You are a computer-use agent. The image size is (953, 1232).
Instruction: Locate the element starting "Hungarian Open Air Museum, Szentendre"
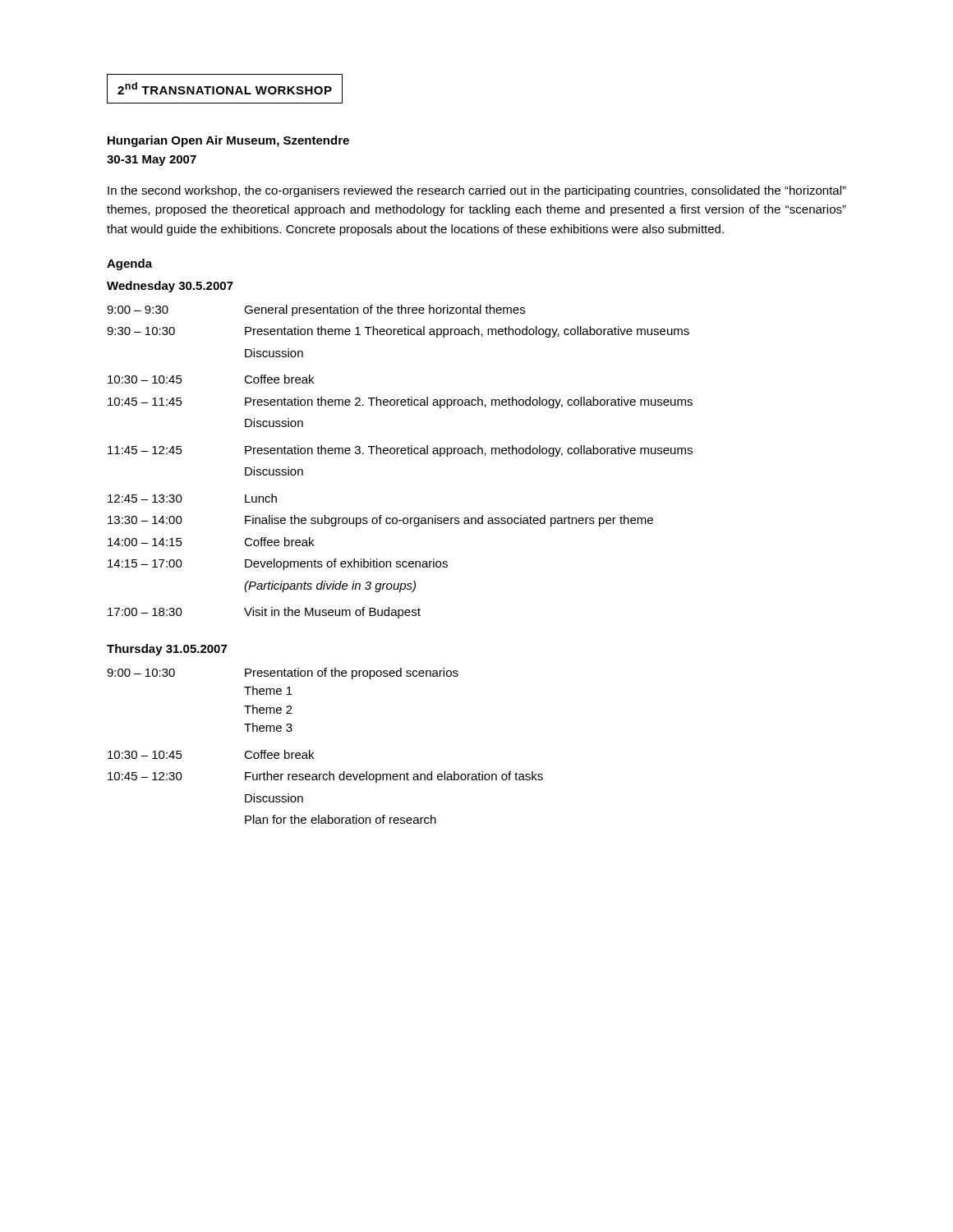[x=228, y=140]
